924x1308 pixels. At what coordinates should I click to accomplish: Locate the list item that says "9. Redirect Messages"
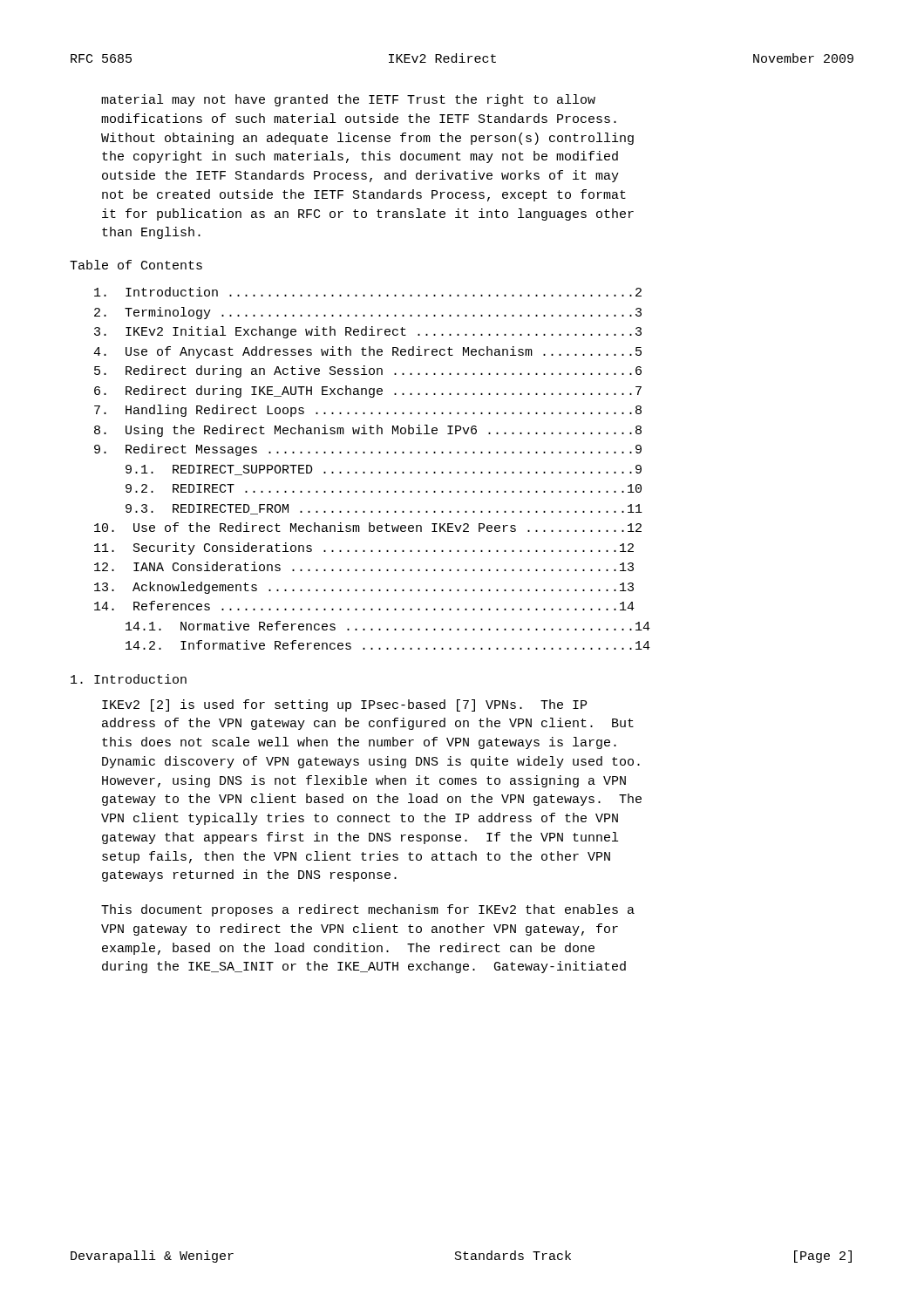[x=356, y=450]
